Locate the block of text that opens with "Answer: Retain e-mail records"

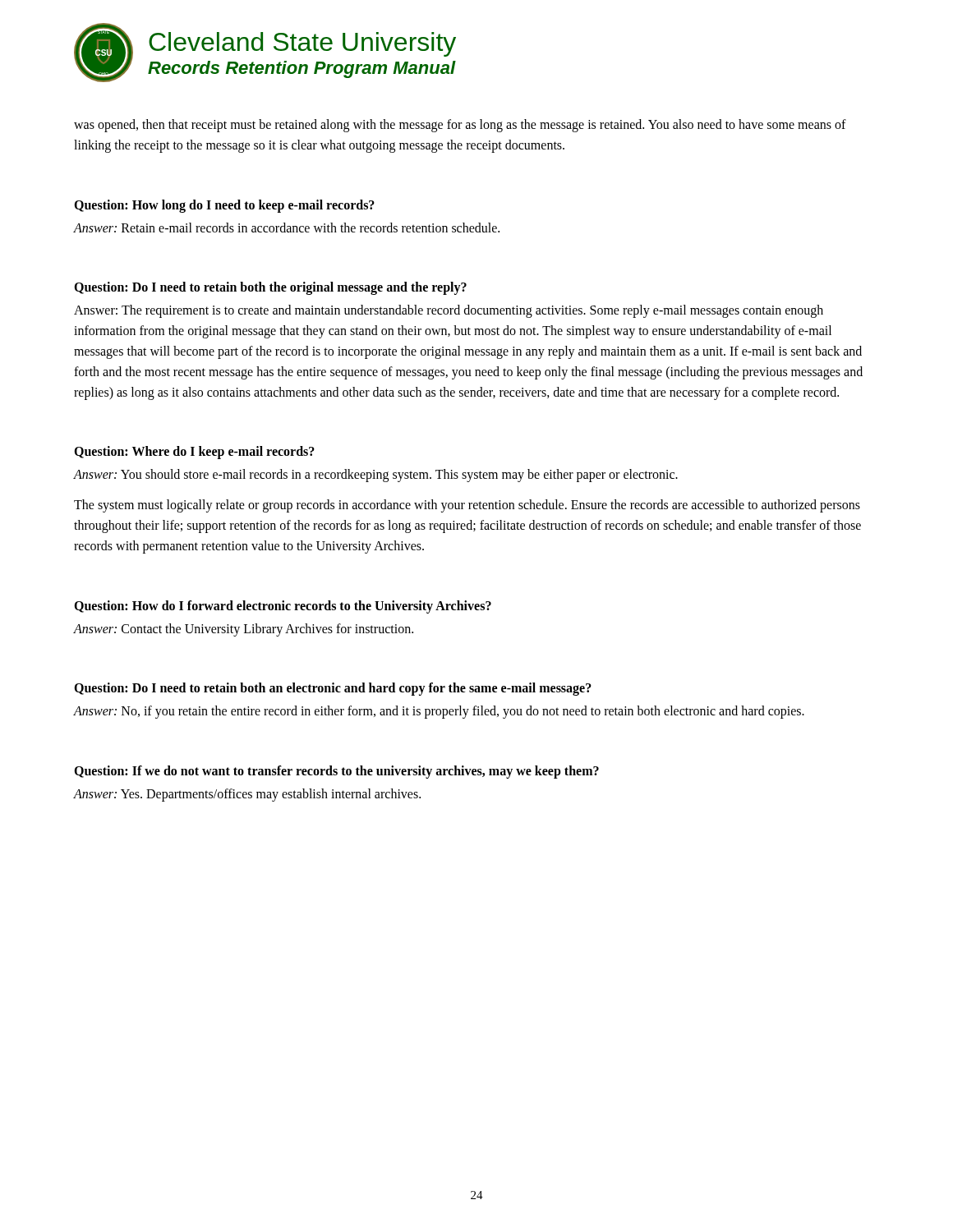click(287, 228)
